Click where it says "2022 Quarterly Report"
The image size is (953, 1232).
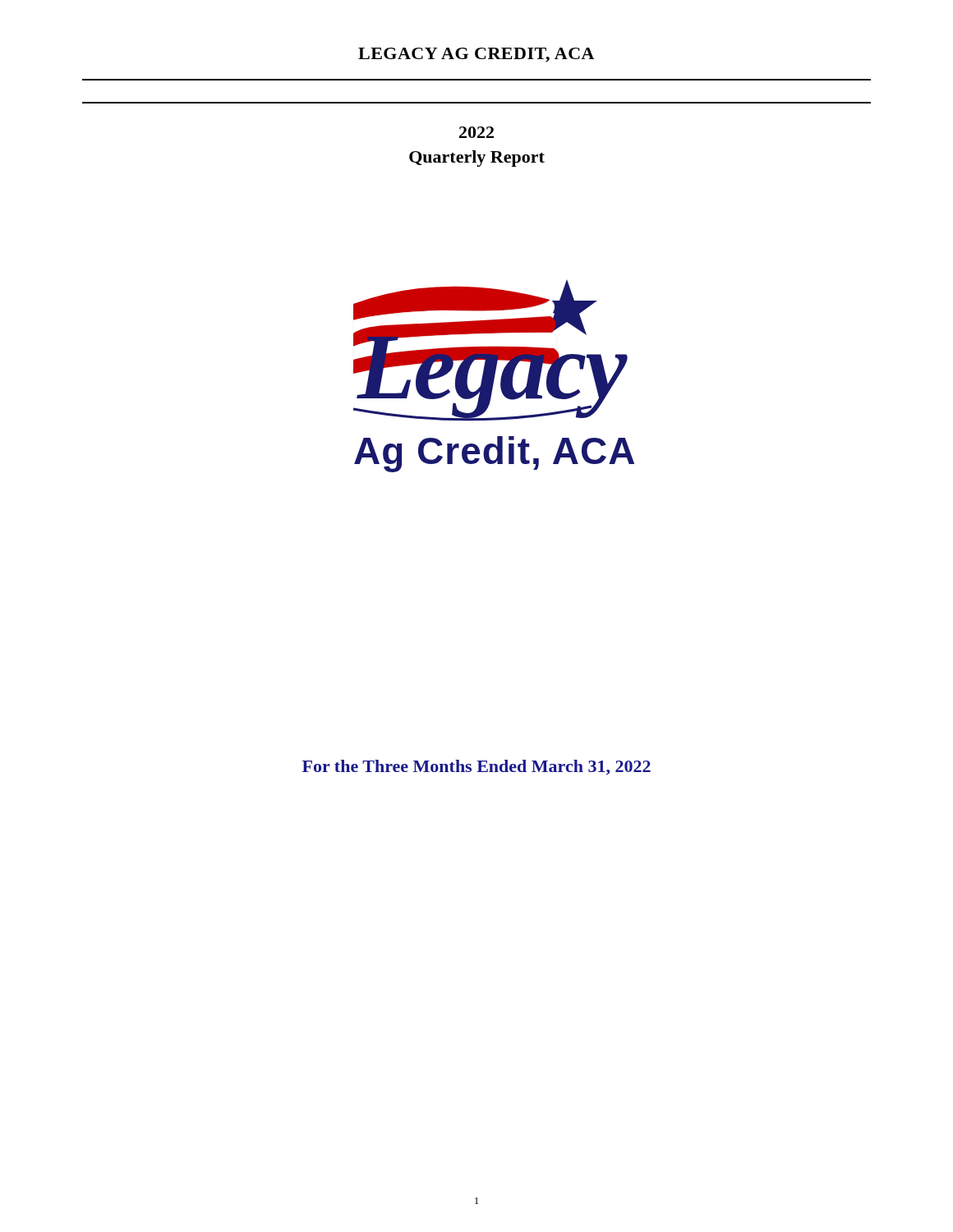(x=476, y=145)
